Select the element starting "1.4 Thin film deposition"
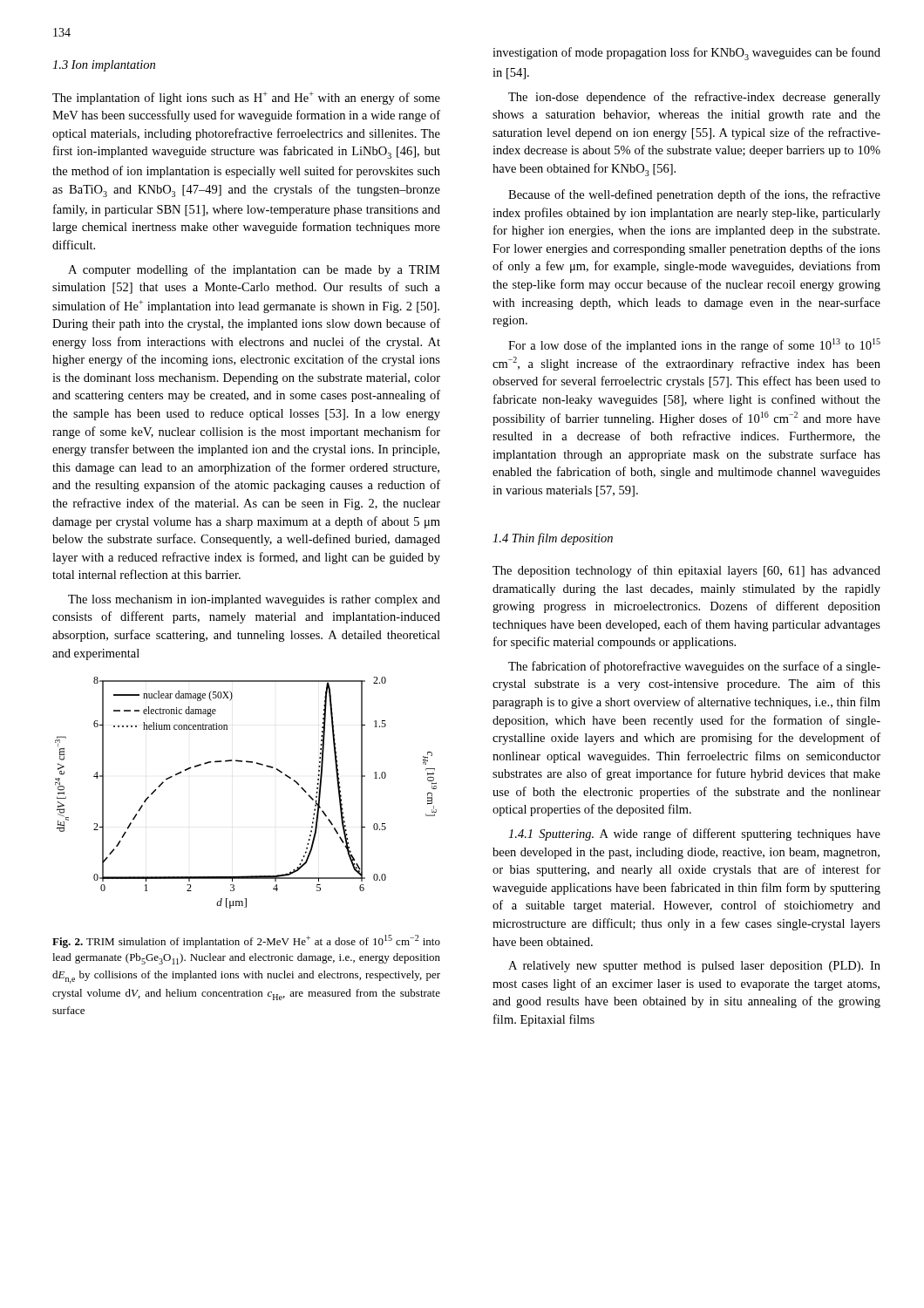Viewport: 924px width, 1308px height. (553, 538)
